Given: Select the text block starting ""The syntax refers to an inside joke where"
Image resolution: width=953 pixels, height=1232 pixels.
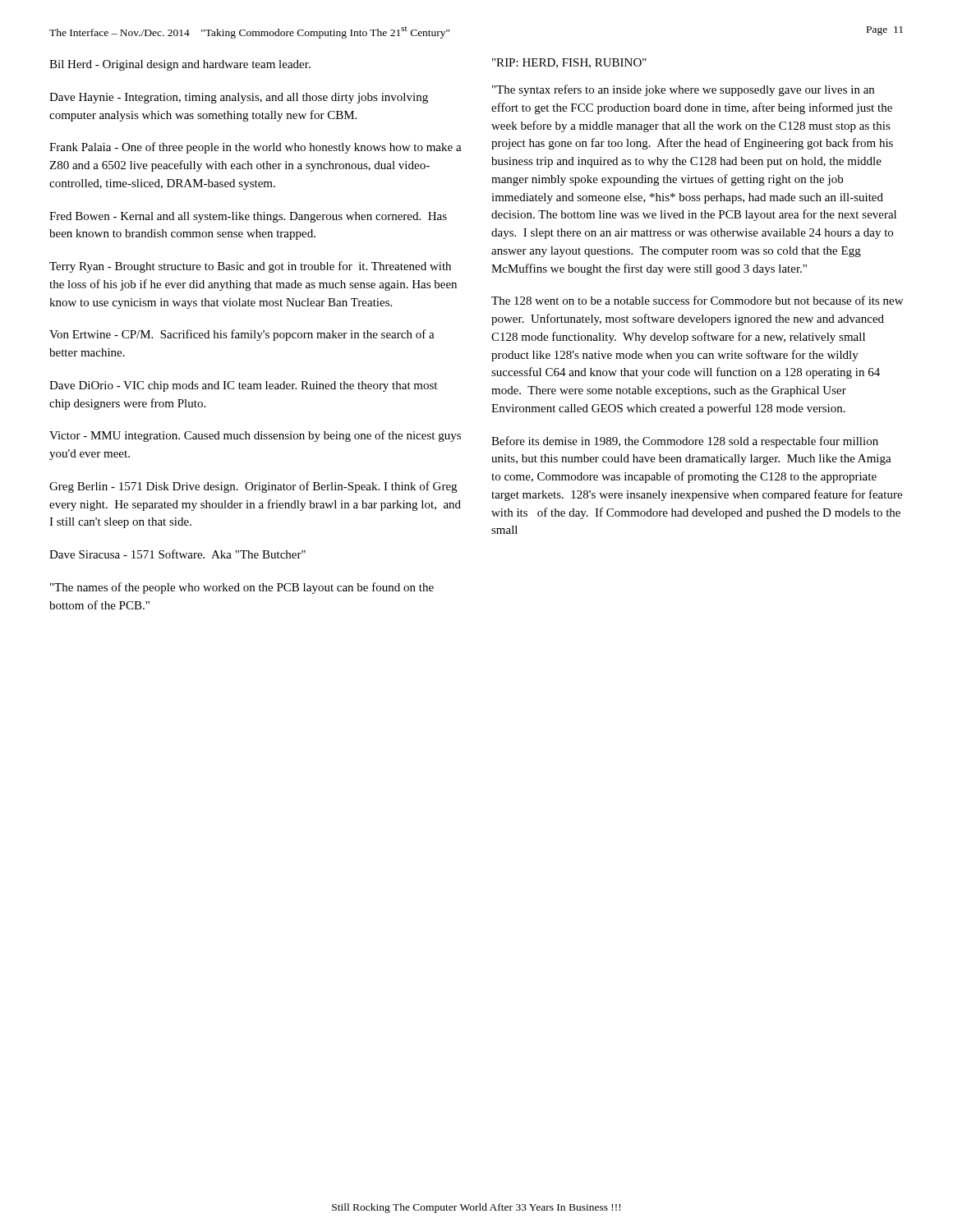Looking at the screenshot, I should coord(694,179).
